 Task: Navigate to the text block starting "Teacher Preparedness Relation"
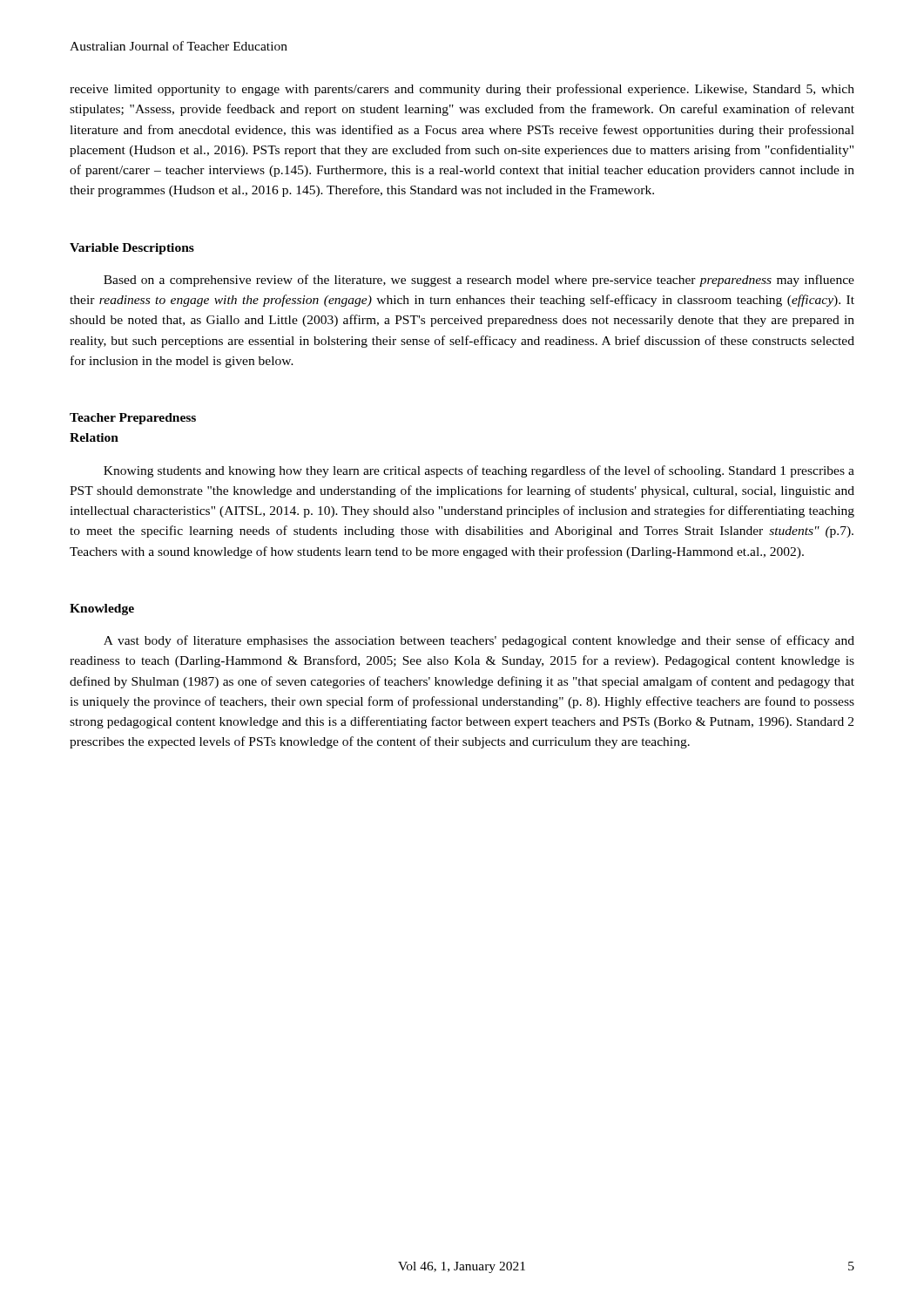tap(133, 427)
